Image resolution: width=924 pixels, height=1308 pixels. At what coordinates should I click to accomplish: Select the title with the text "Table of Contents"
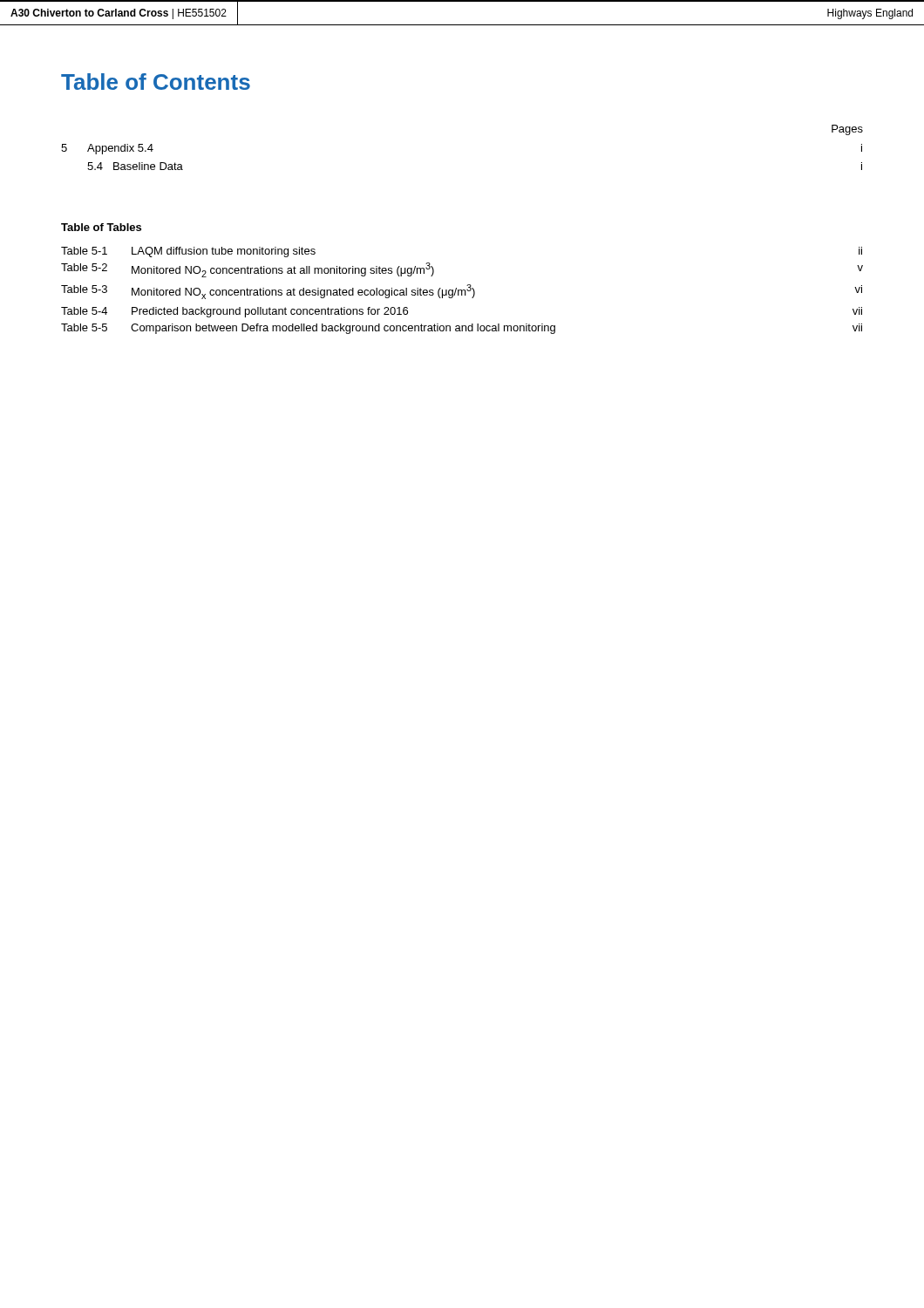tap(156, 82)
